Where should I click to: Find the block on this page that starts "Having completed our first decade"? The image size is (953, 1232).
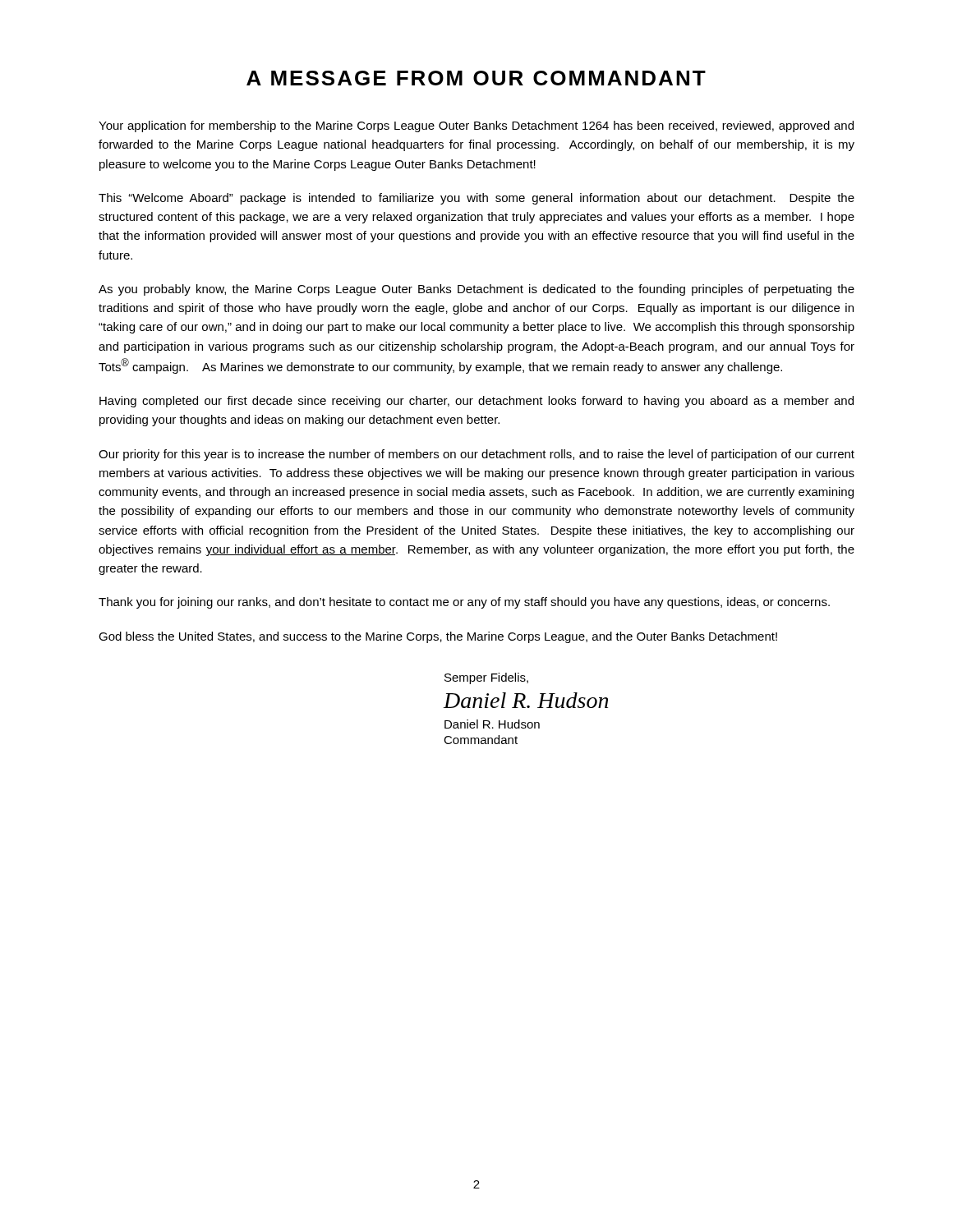tap(476, 410)
